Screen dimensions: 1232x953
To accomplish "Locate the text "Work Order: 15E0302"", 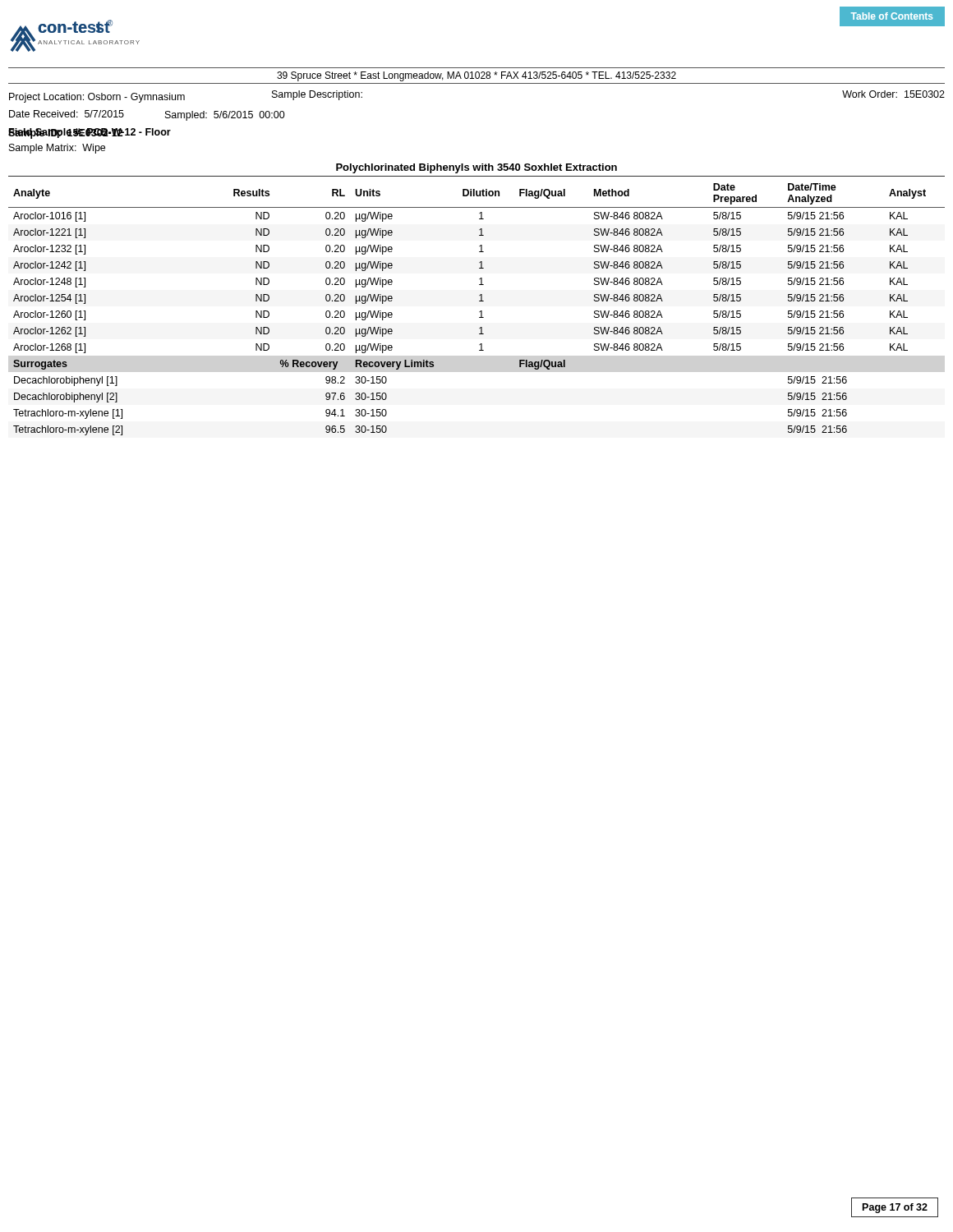I will [x=894, y=94].
